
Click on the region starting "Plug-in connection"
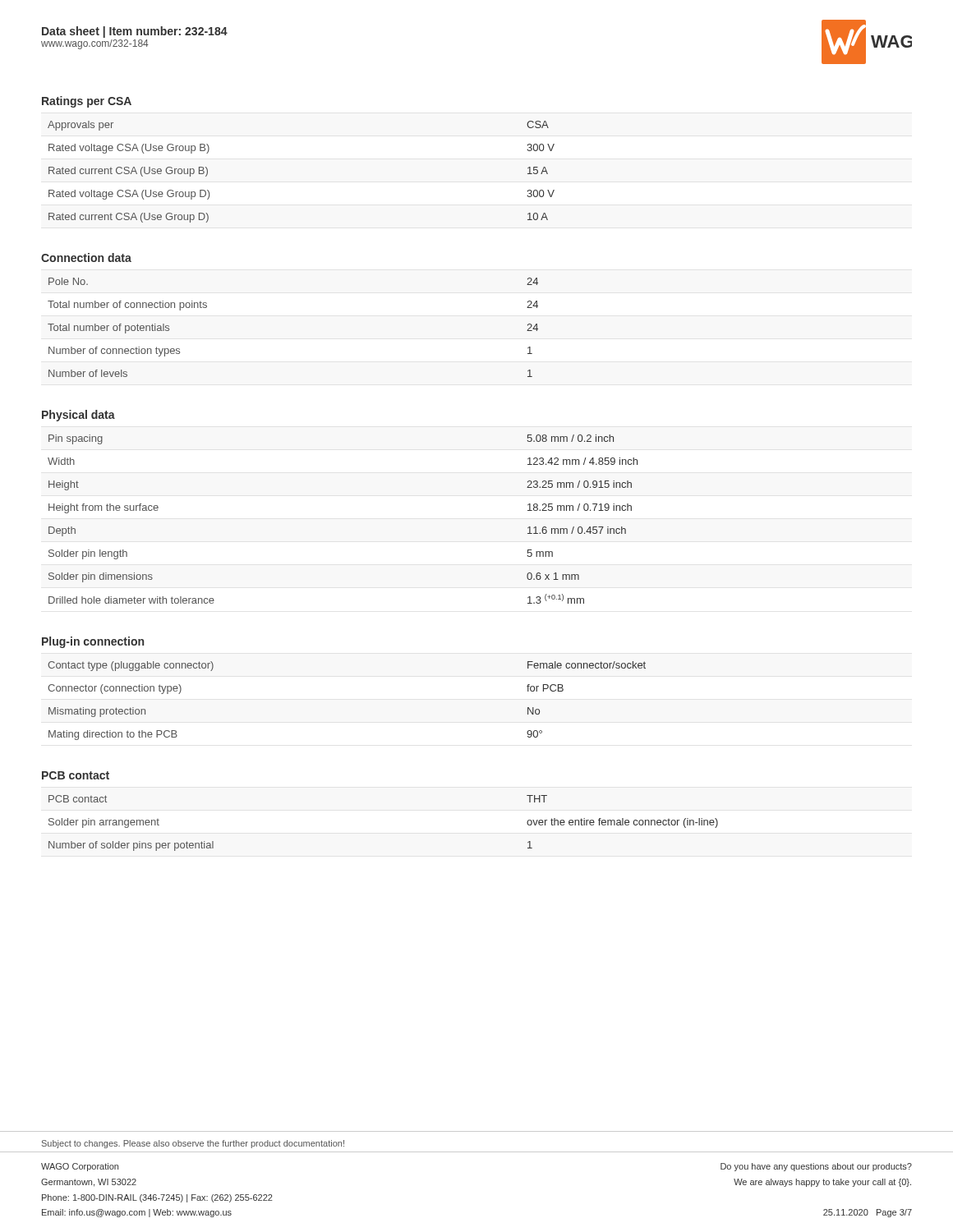[93, 642]
